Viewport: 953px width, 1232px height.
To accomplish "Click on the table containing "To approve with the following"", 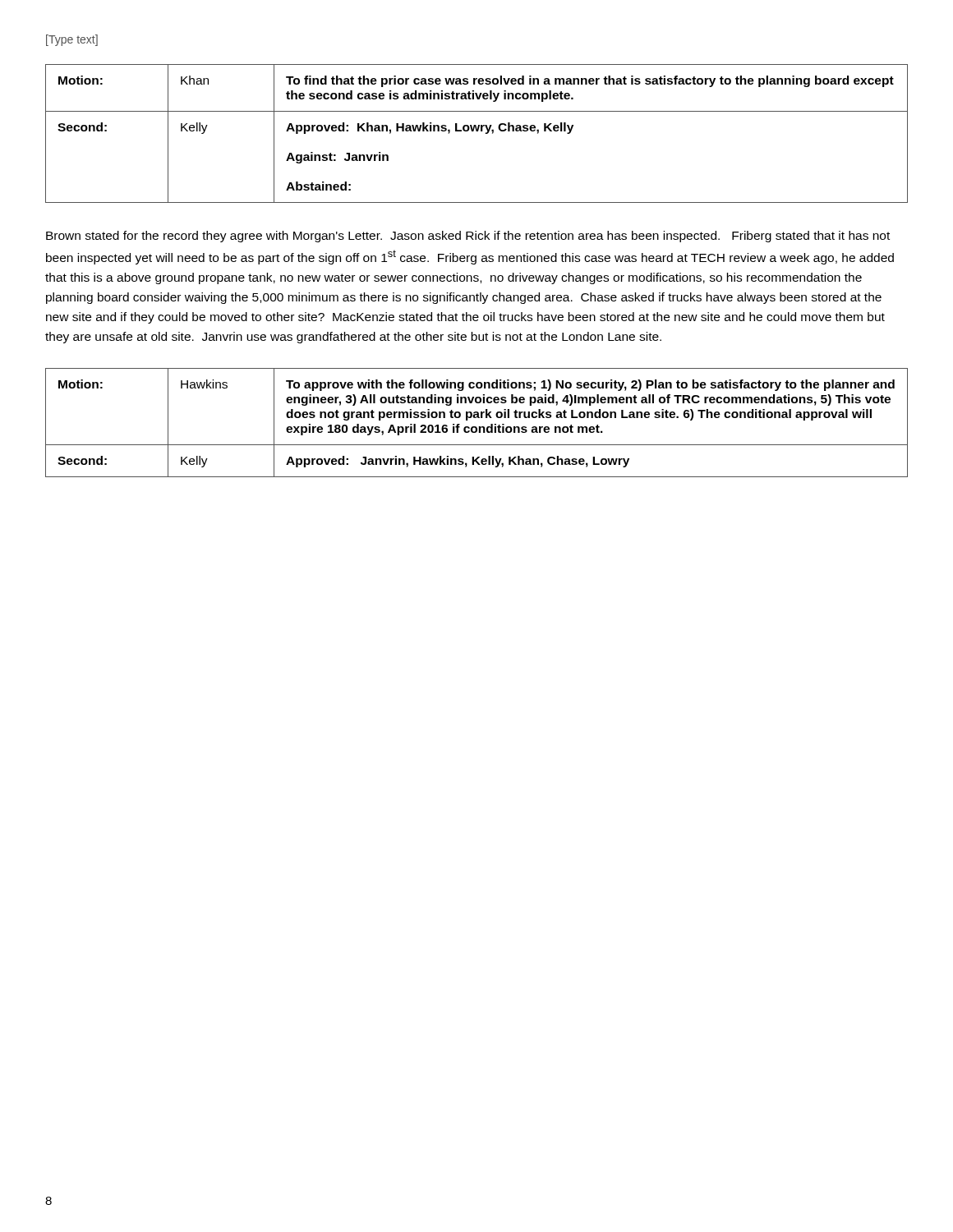I will [476, 423].
